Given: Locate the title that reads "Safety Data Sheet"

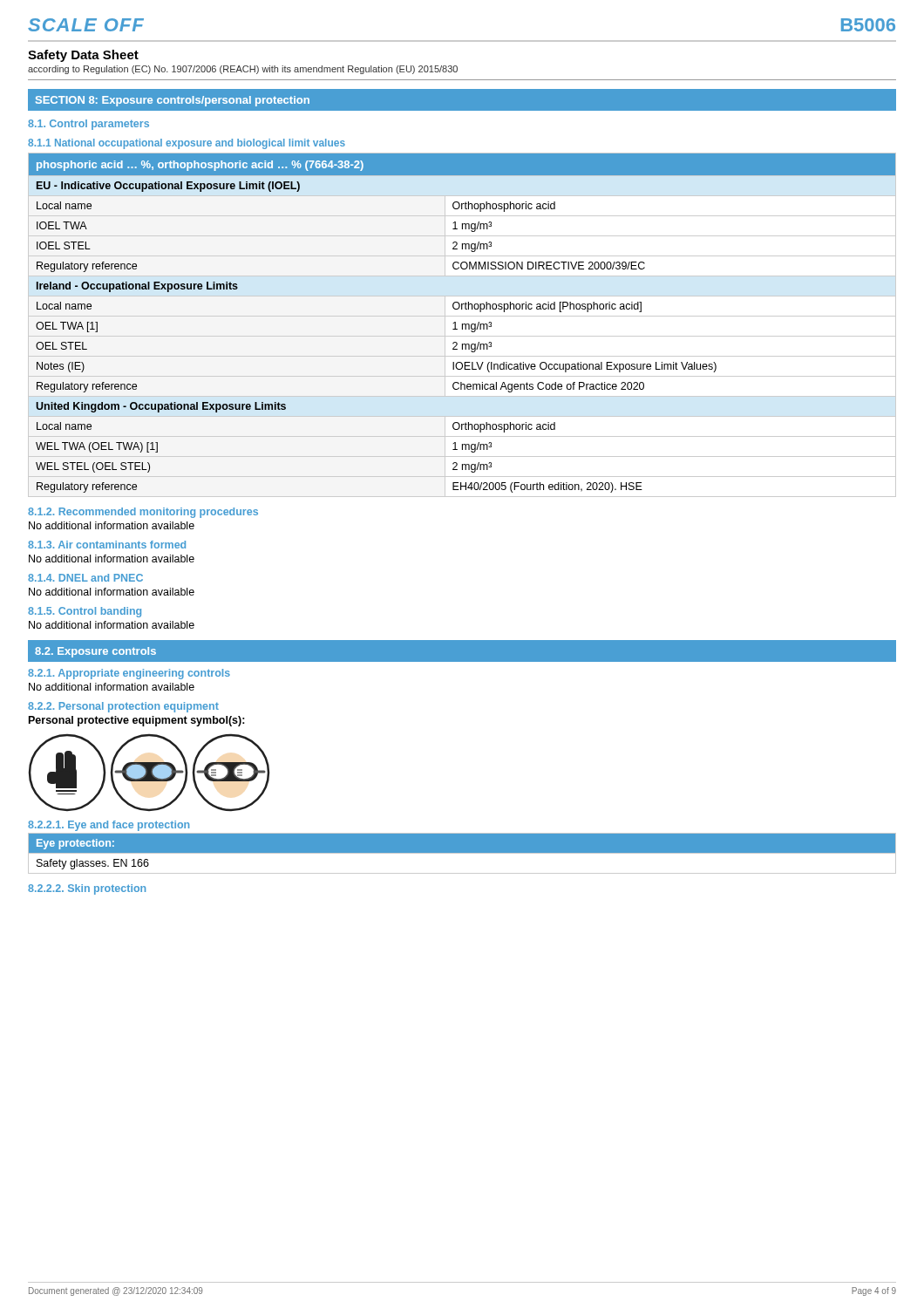Looking at the screenshot, I should pos(83,54).
